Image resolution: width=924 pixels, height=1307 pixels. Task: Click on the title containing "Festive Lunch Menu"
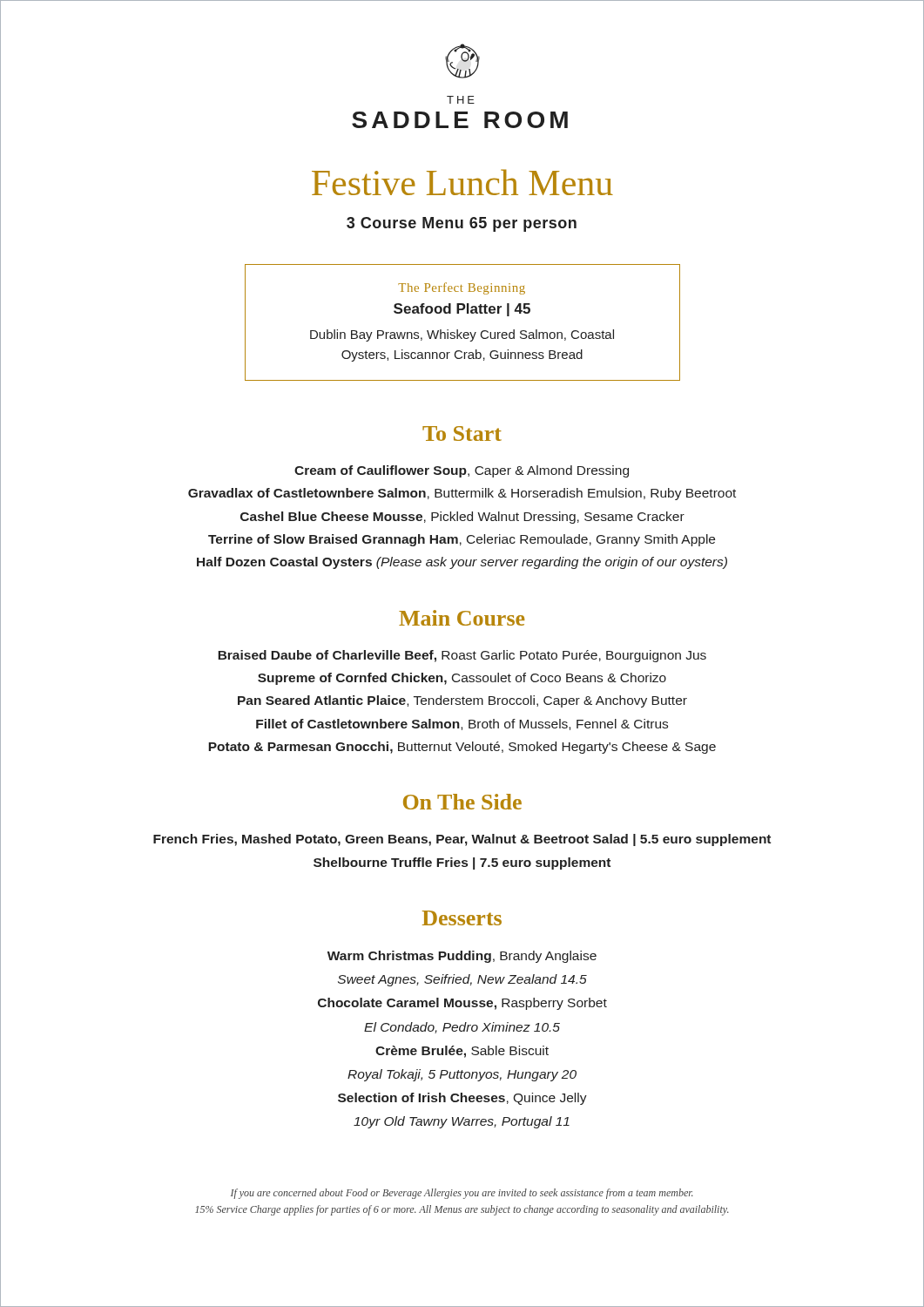click(x=462, y=183)
